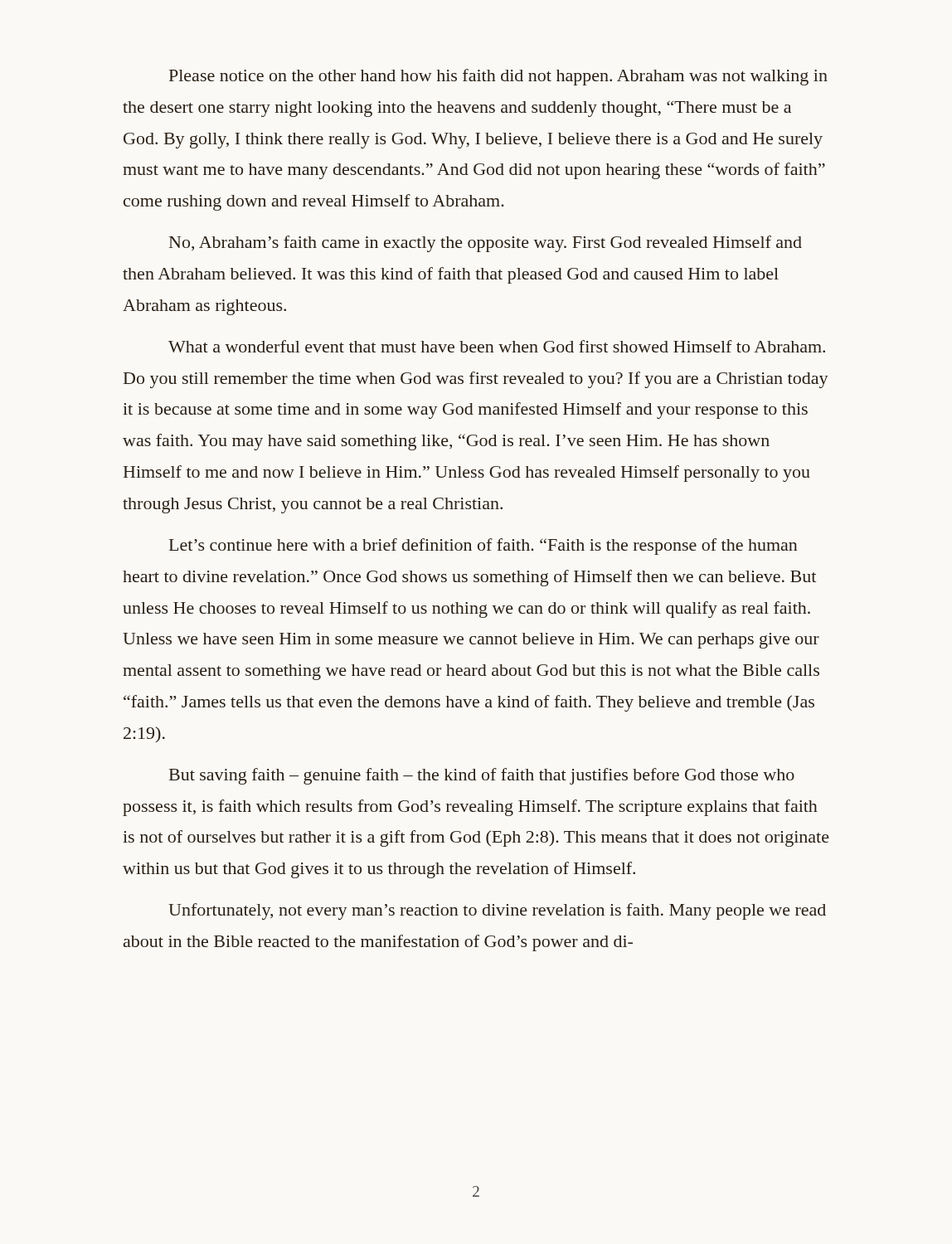Point to the text block starting "Please notice on the other hand how his"

(x=475, y=138)
